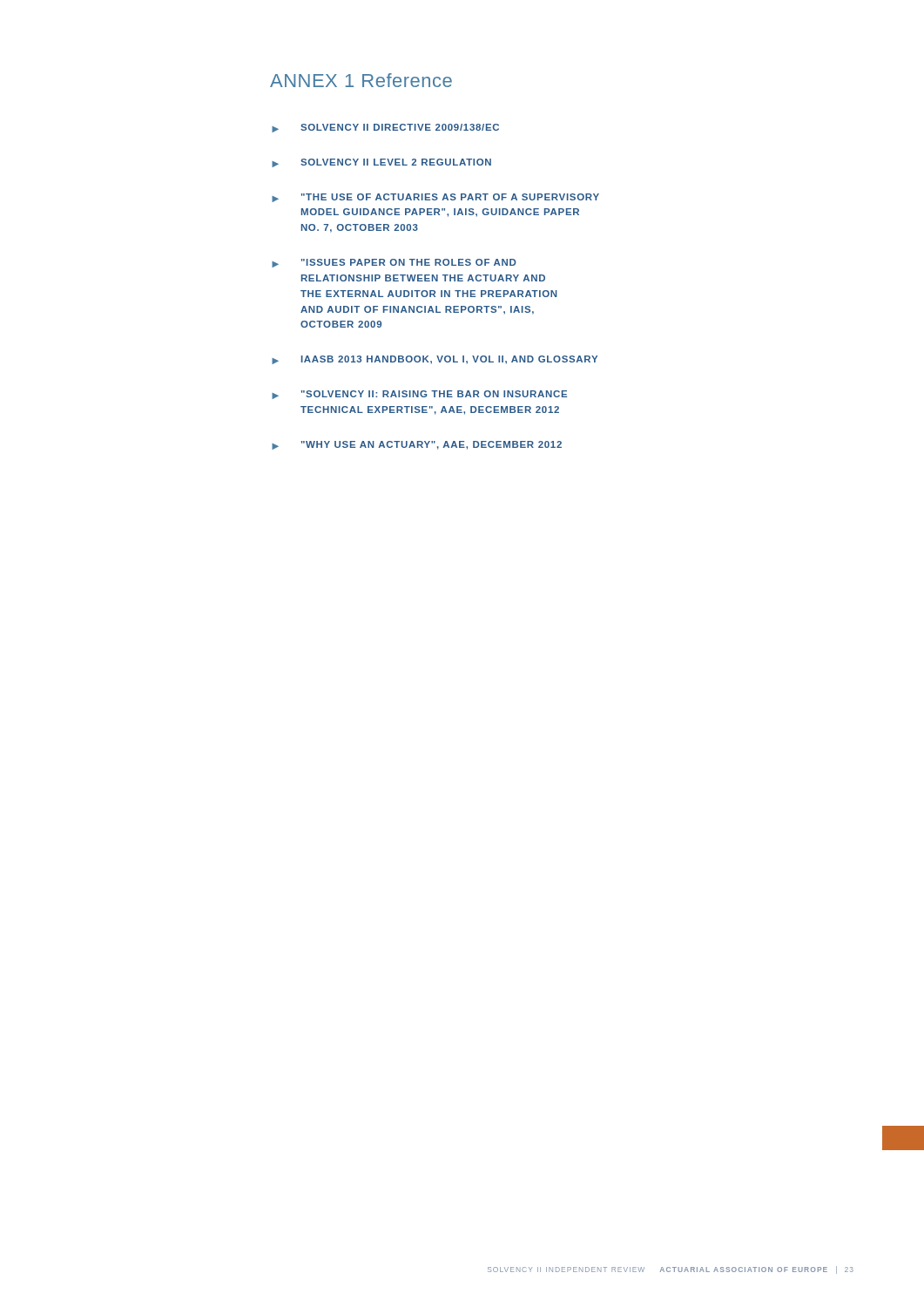Click where it says "► SOLVENCY II DIRECTIVE 2009/138/EC"
The image size is (924, 1307).
tap(385, 128)
